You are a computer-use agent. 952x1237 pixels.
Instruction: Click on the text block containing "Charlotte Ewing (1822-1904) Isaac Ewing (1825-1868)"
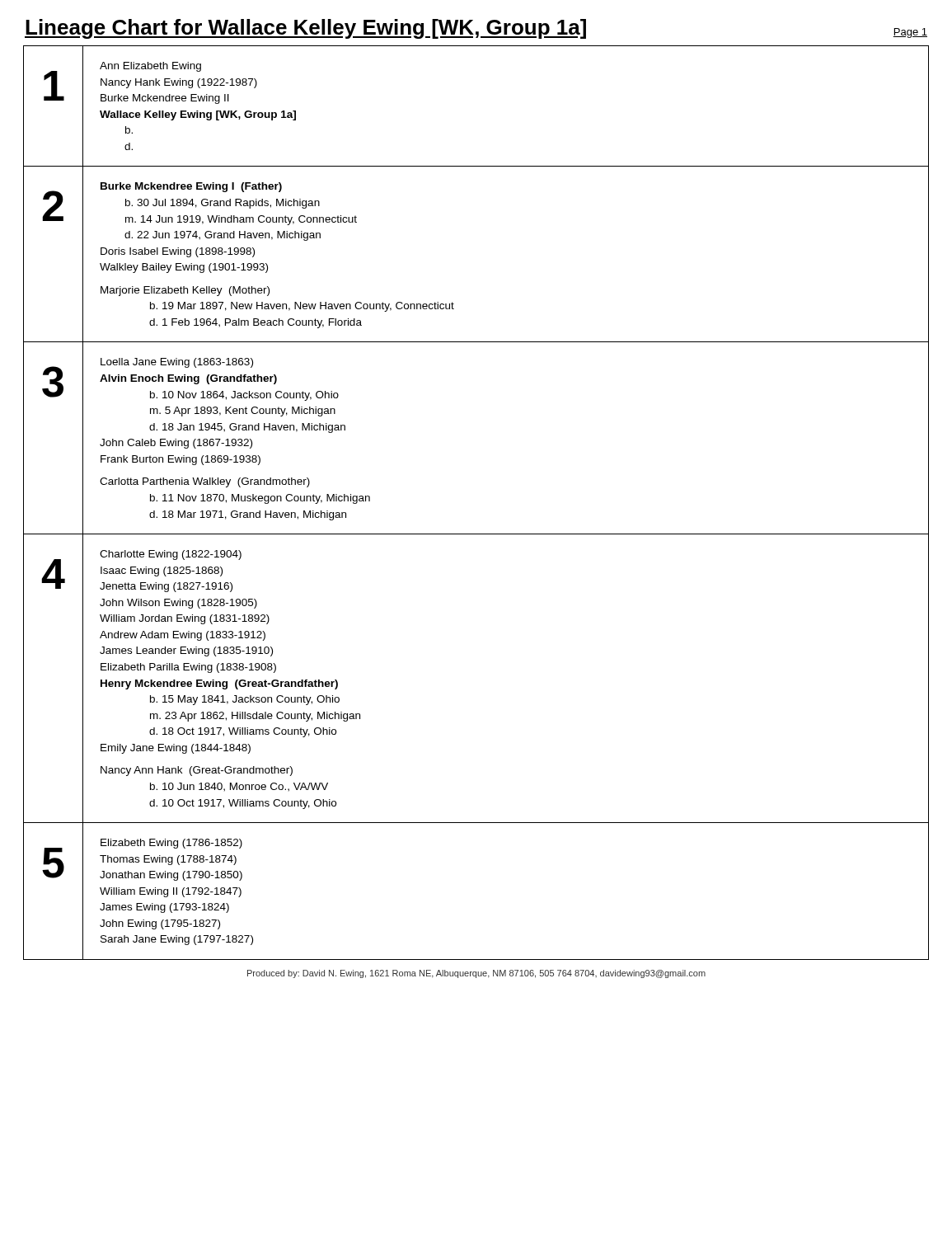(x=171, y=555)
